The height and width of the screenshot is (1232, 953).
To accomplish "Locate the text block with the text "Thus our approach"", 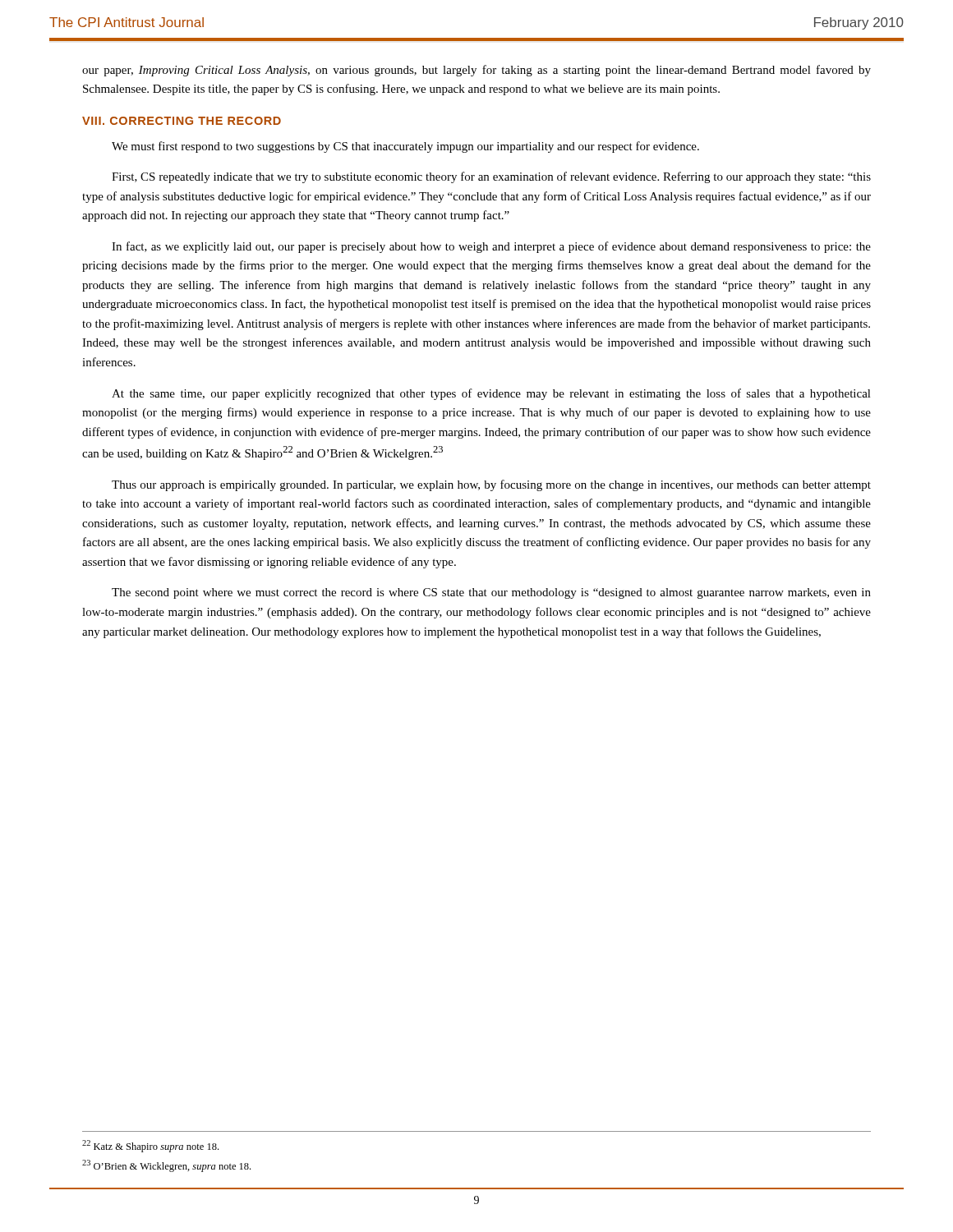I will (x=476, y=523).
